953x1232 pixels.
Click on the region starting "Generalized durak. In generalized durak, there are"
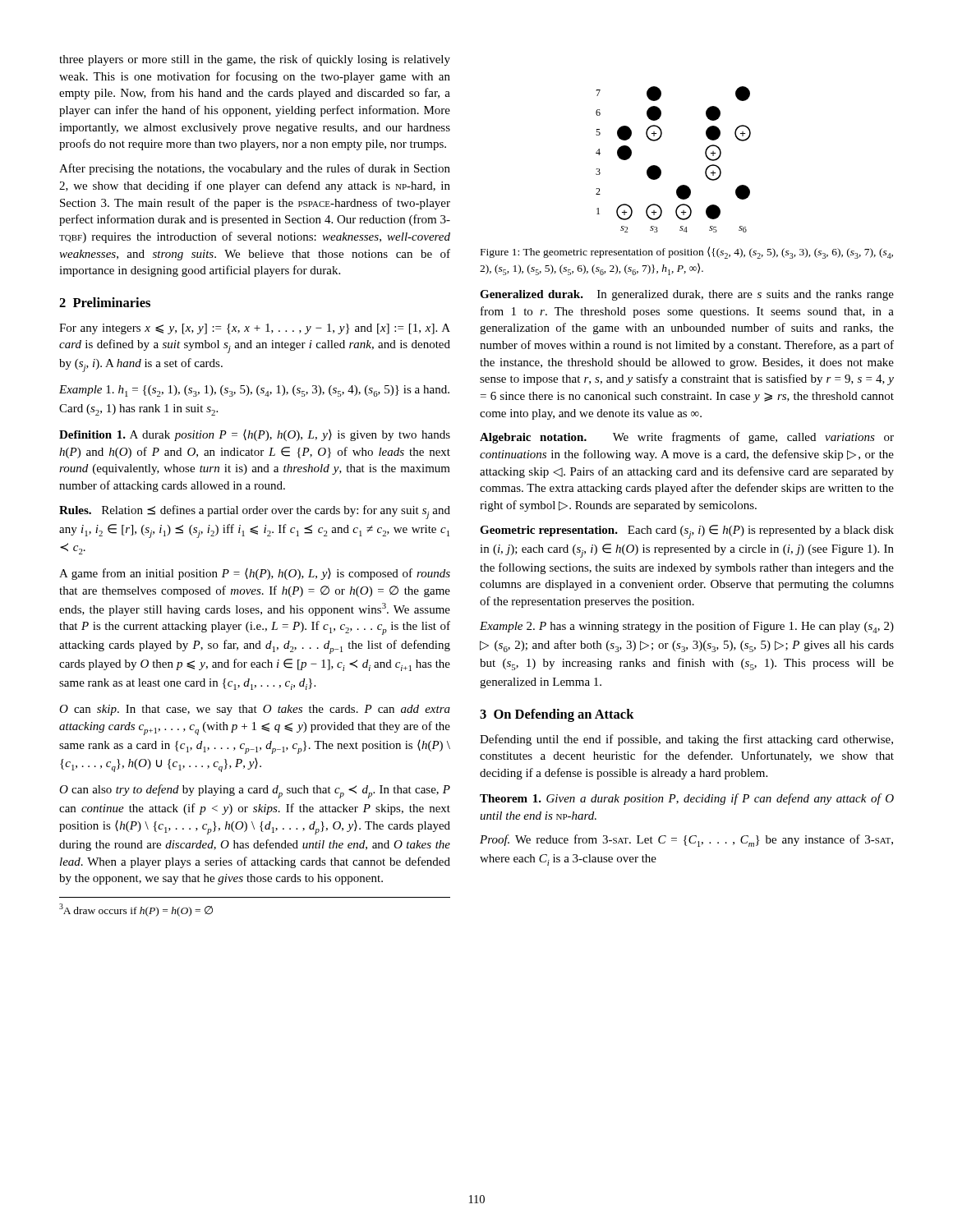[687, 354]
